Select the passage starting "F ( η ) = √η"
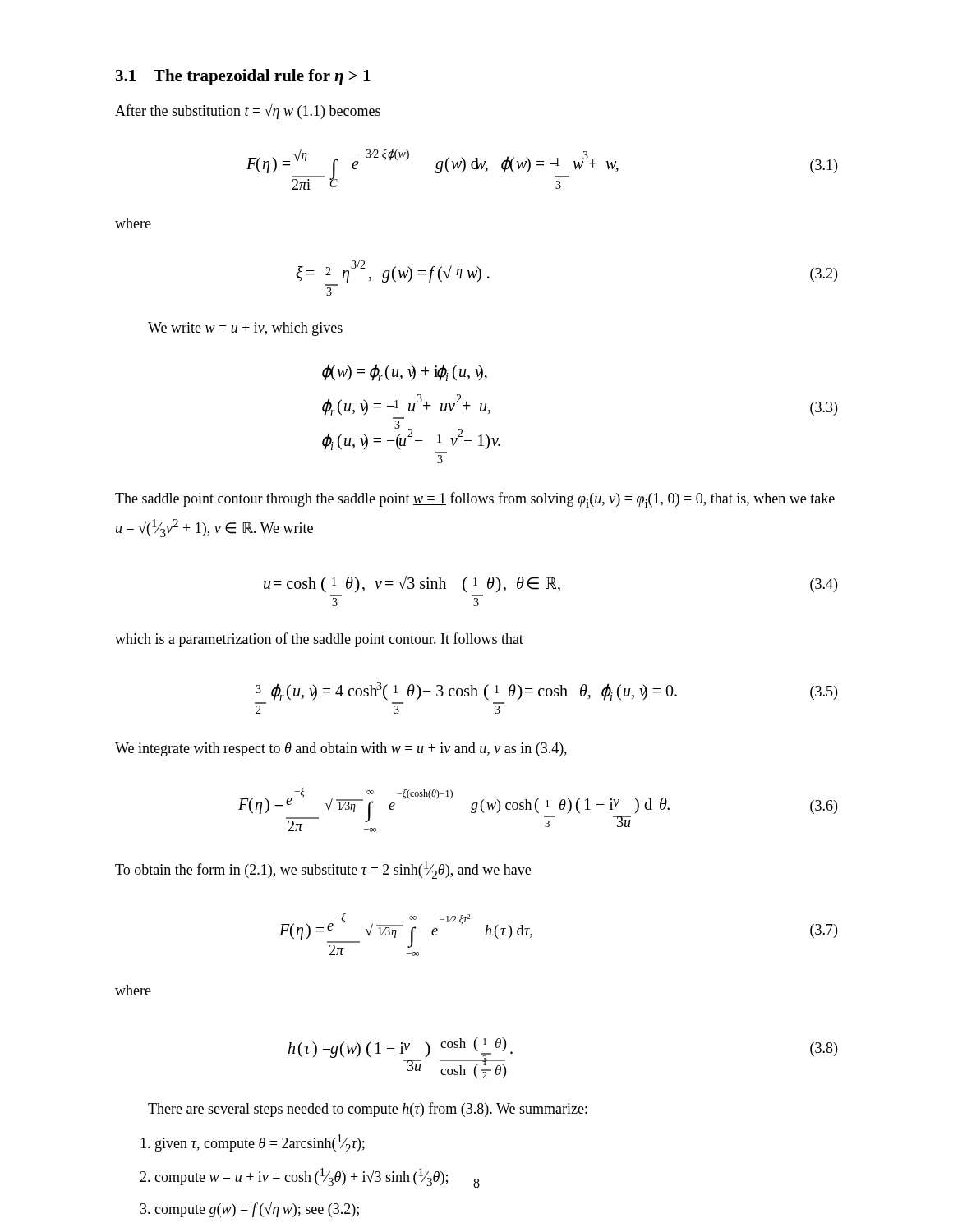This screenshot has width=953, height=1232. click(x=542, y=166)
